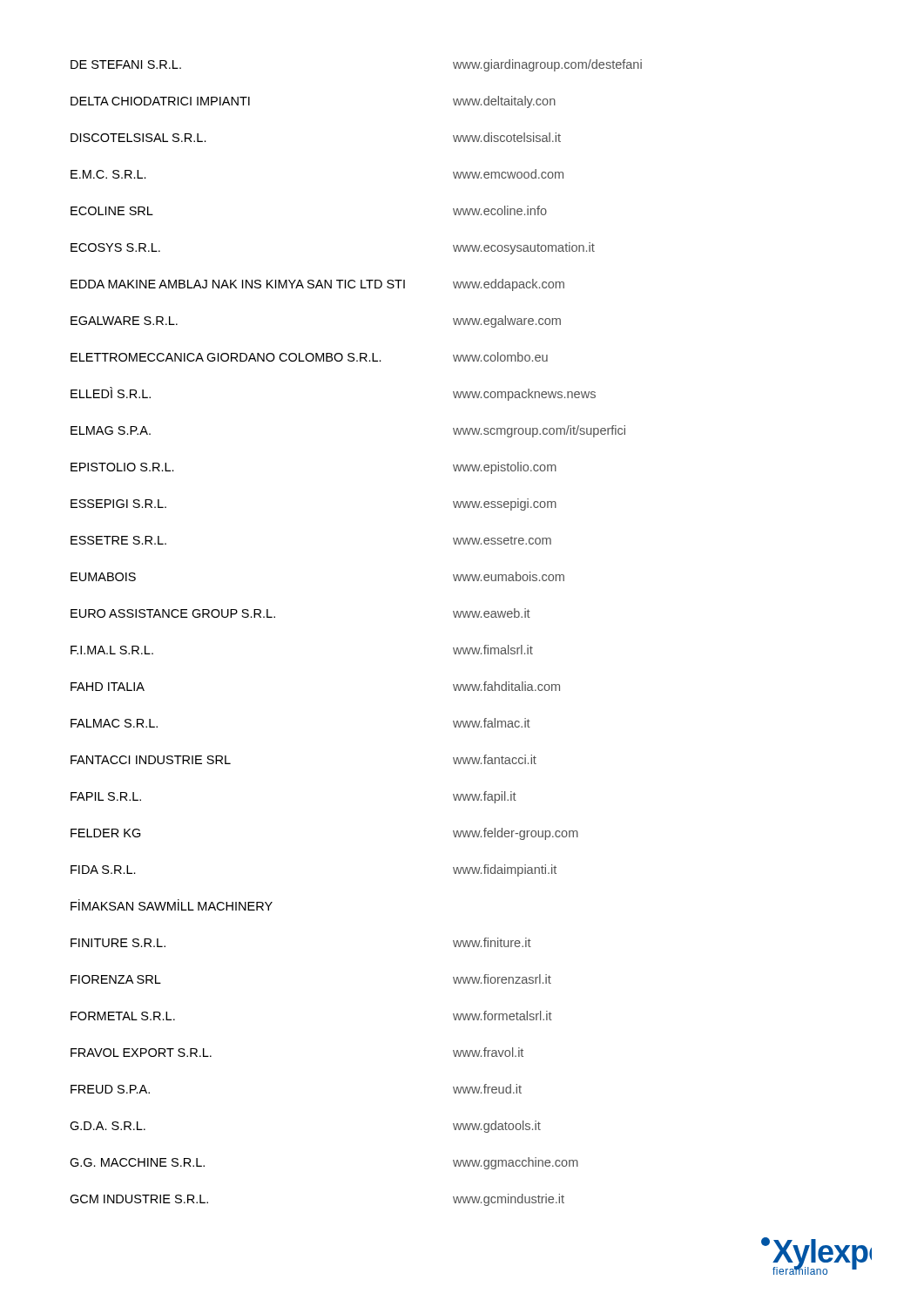Screen dimensions: 1307x924
Task: Click on the list item with the text "FRAVOL EXPORT S.R.L. www.fravol.it"
Action: tap(143, 1053)
